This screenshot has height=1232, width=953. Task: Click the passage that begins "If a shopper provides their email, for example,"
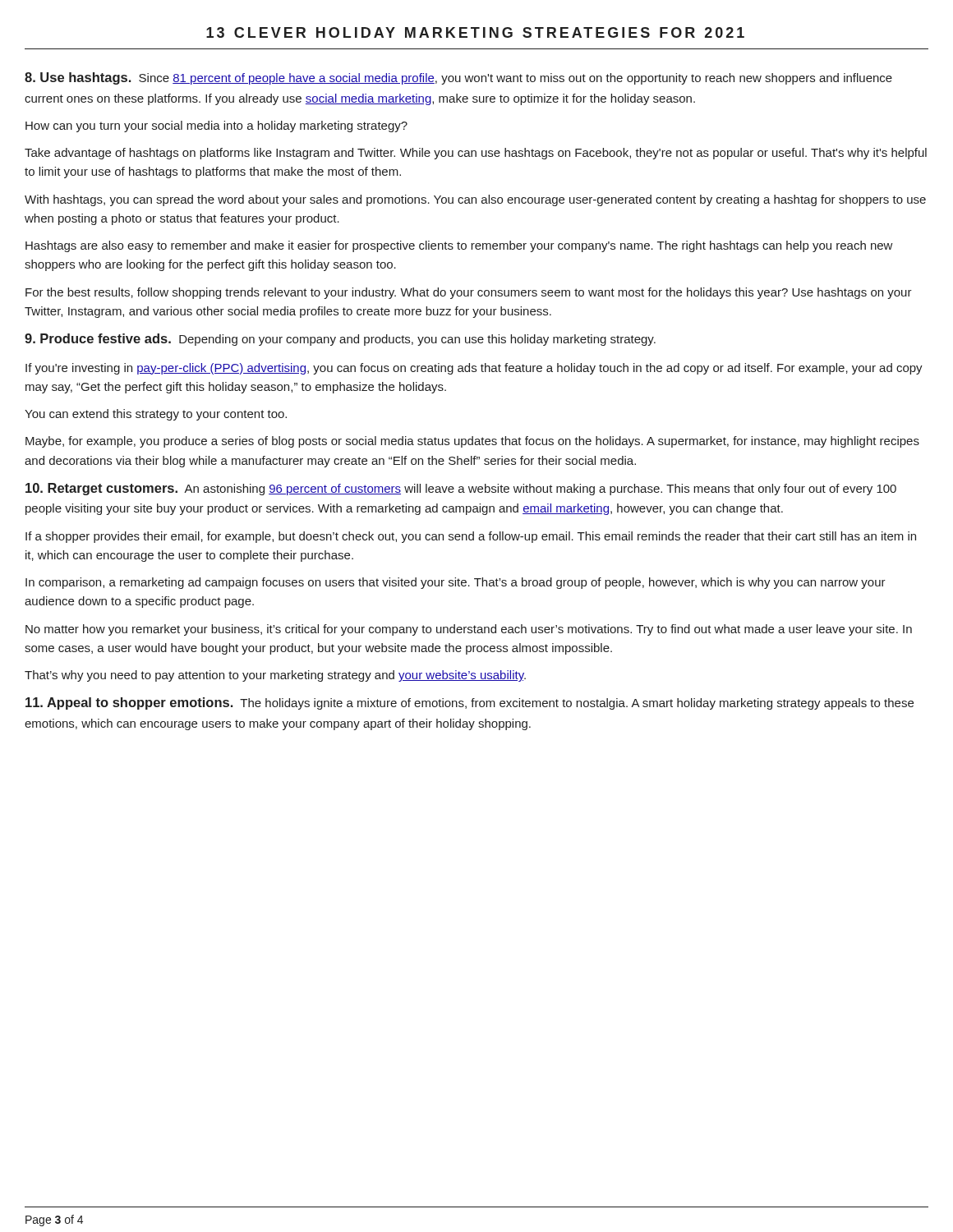click(471, 545)
